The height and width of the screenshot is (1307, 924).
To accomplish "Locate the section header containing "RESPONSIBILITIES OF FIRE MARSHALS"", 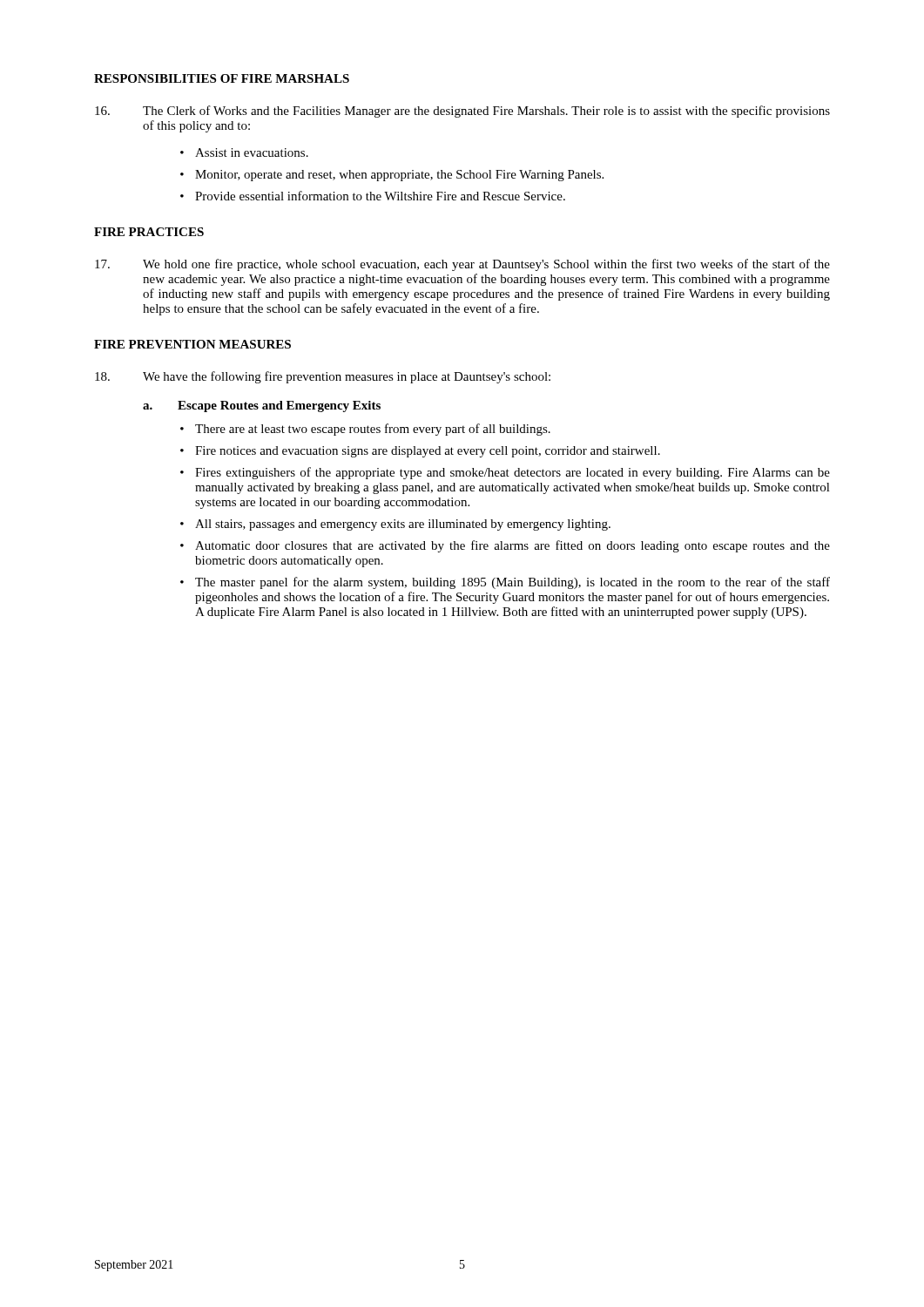I will [222, 78].
